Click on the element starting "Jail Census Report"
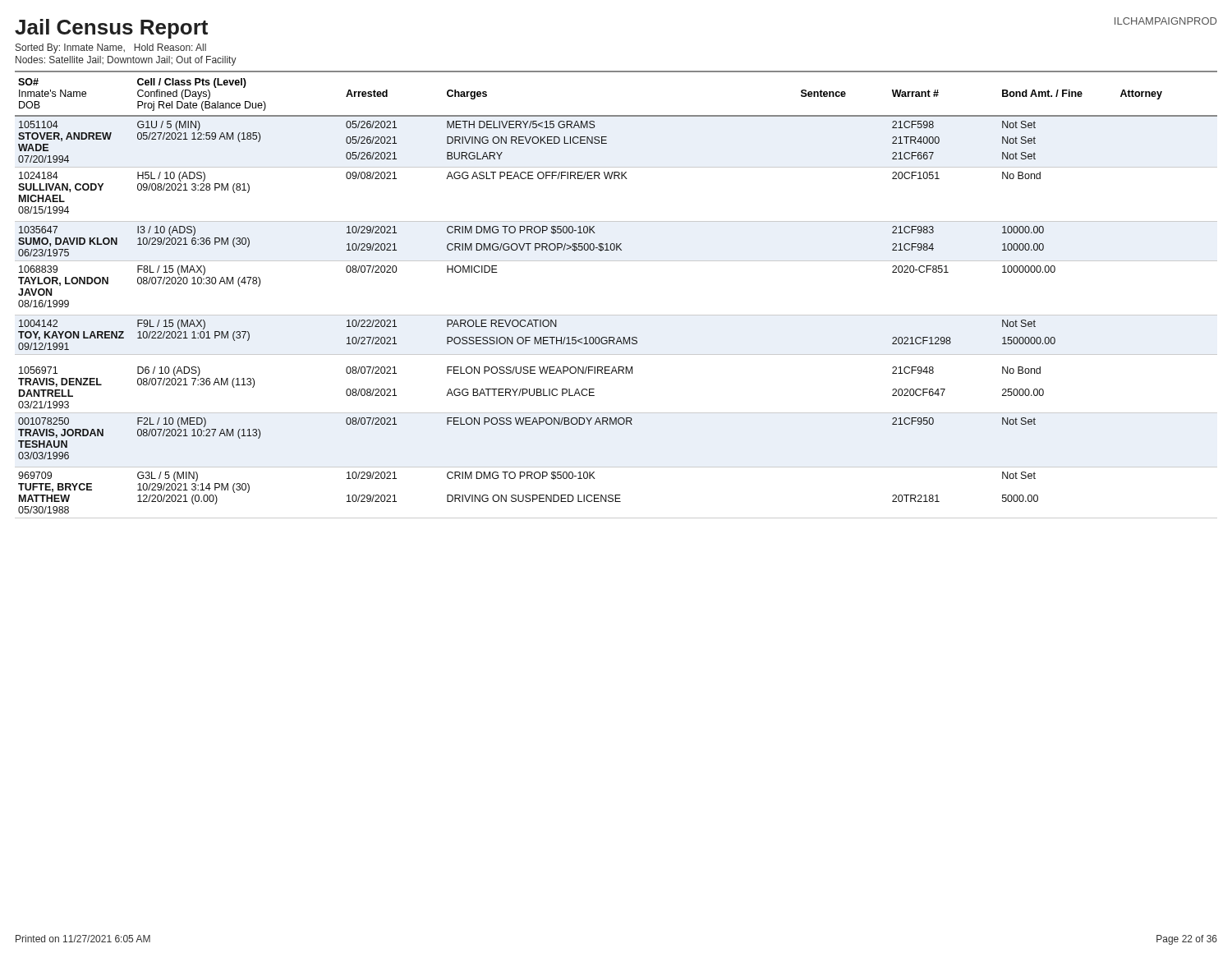This screenshot has width=1232, height=953. click(111, 27)
